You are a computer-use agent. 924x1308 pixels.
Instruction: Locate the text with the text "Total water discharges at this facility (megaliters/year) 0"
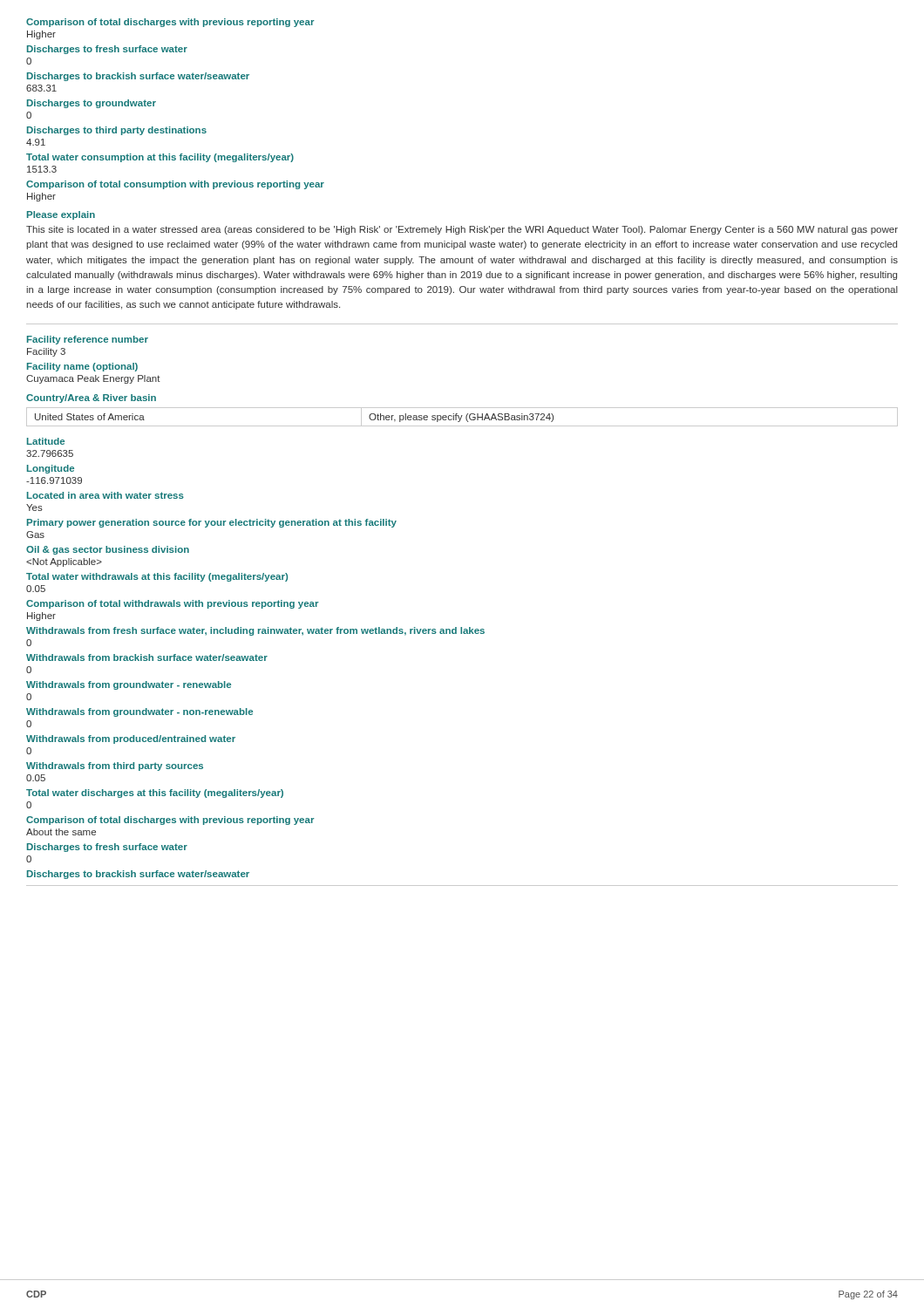[x=155, y=798]
